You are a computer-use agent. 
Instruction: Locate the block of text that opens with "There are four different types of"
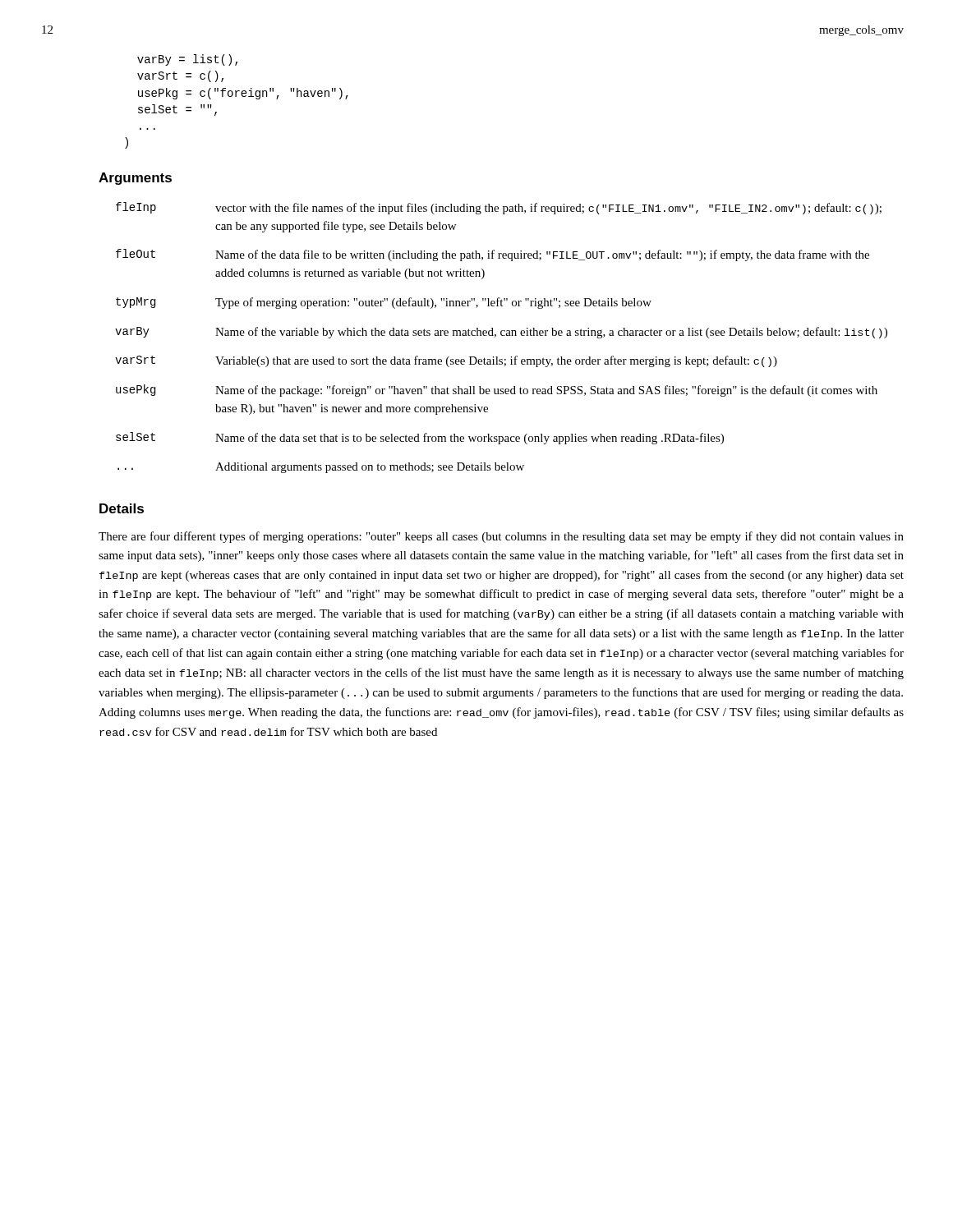[501, 635]
